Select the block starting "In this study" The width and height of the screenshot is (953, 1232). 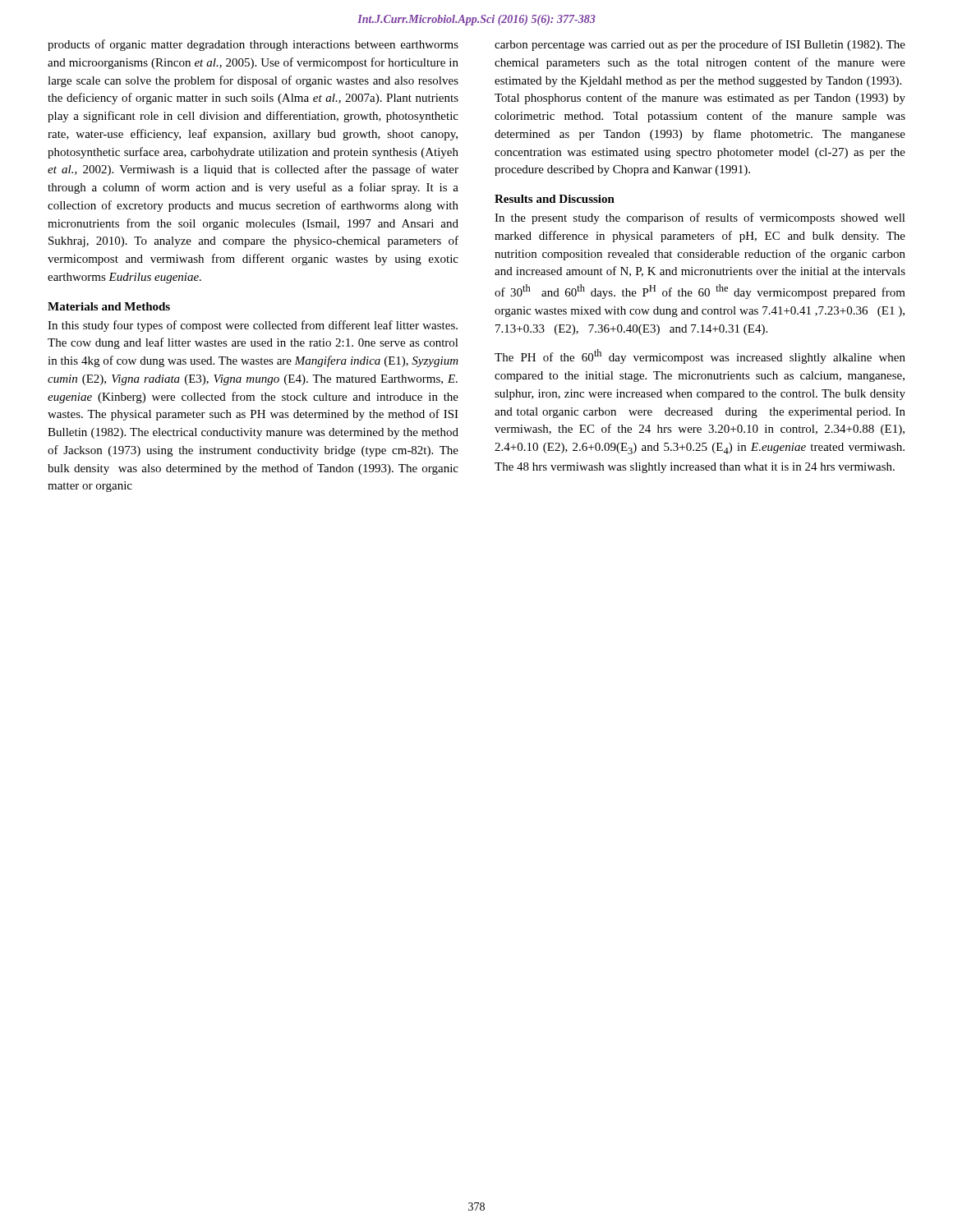pyautogui.click(x=253, y=406)
